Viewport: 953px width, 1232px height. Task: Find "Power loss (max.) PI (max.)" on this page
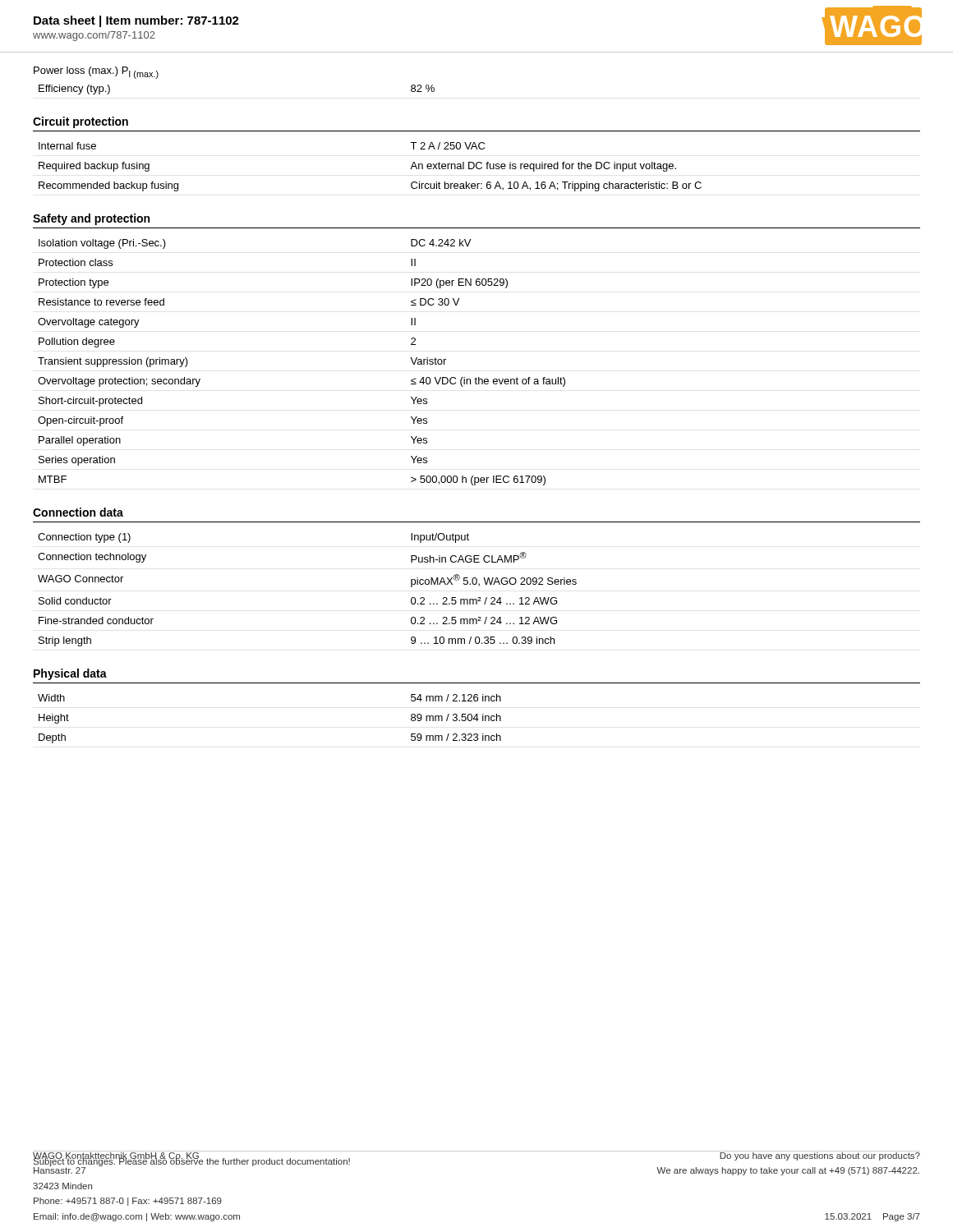pyautogui.click(x=96, y=71)
